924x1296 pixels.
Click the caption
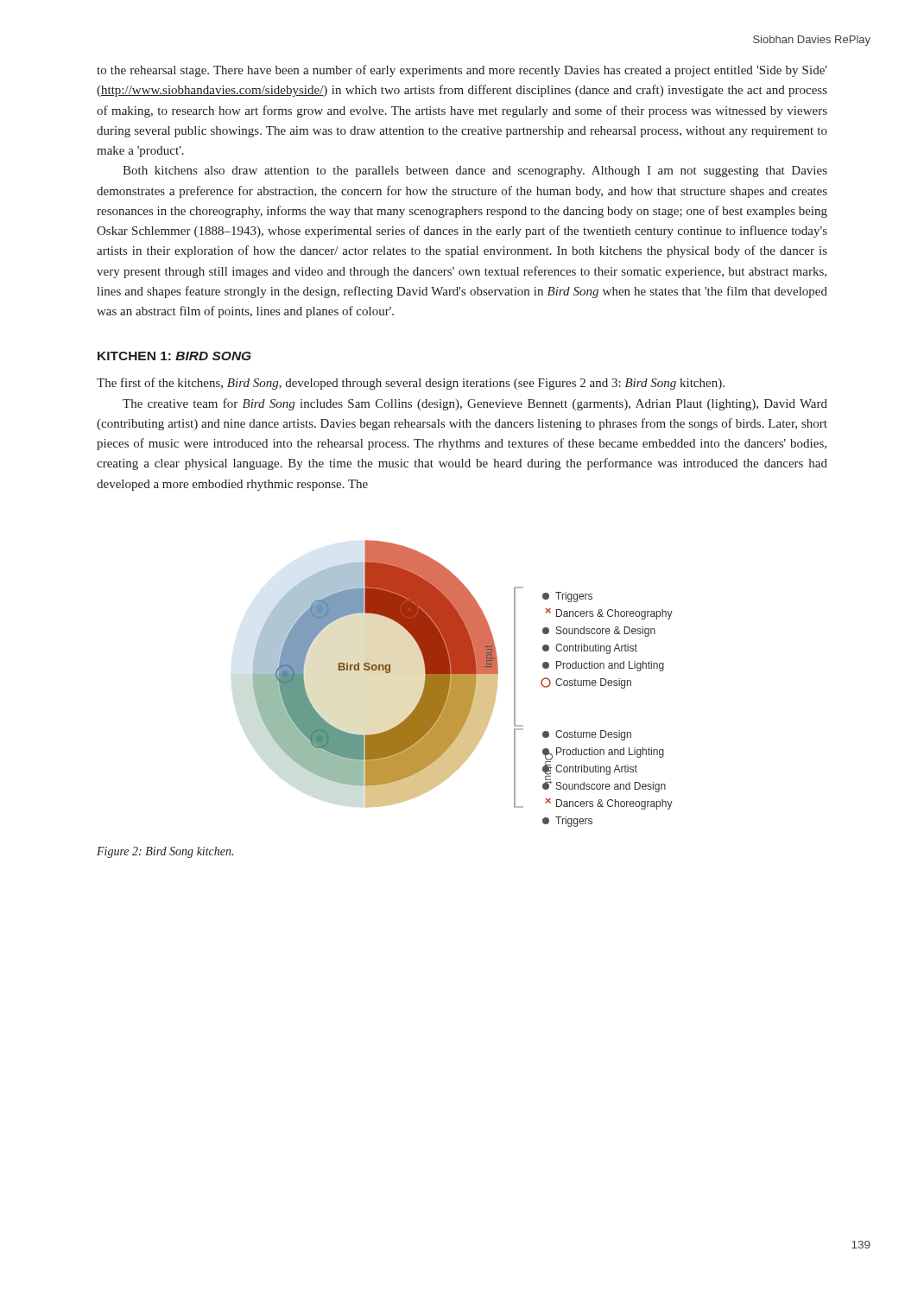(x=166, y=851)
